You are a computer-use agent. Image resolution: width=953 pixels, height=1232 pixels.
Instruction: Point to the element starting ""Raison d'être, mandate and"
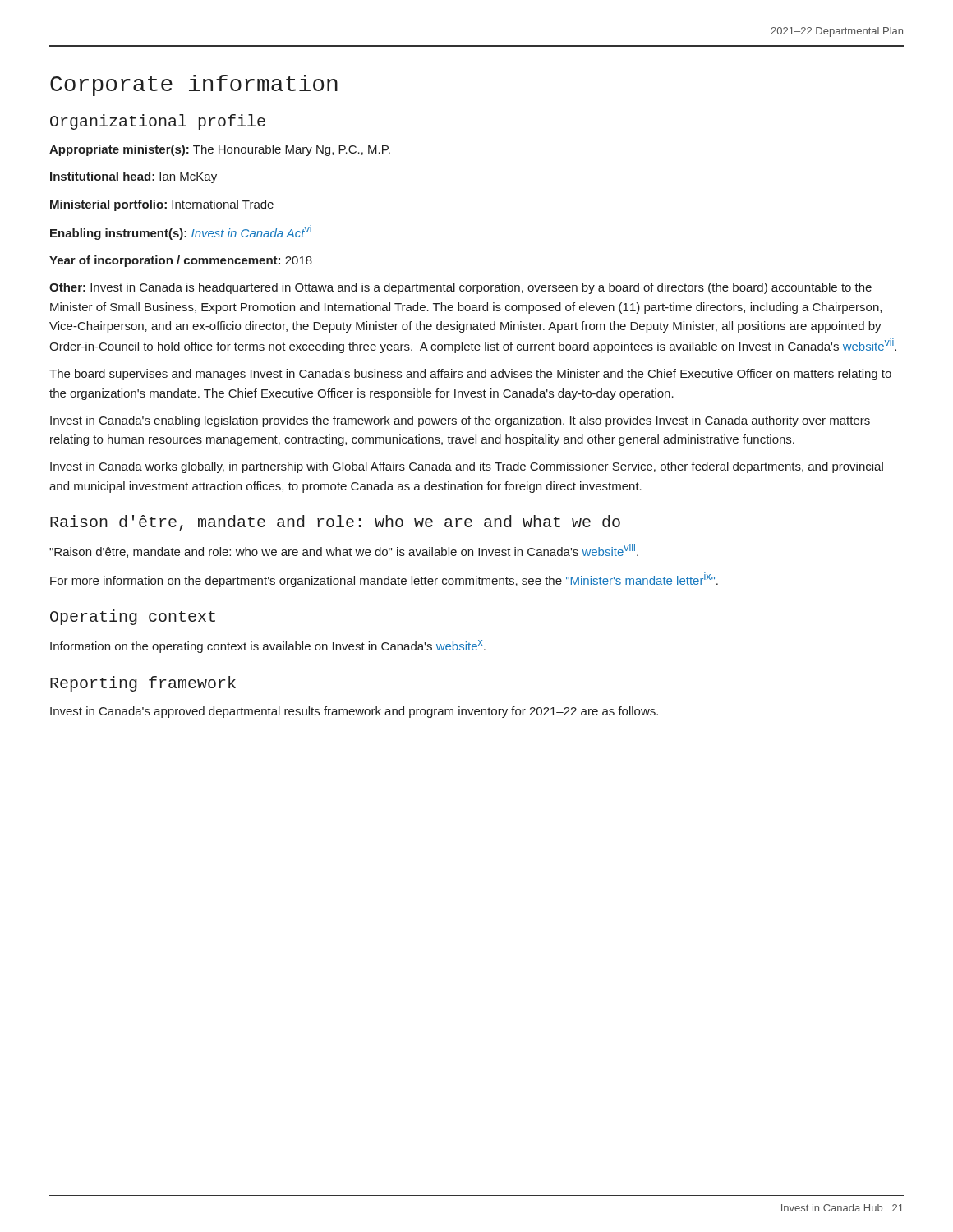pyautogui.click(x=344, y=550)
